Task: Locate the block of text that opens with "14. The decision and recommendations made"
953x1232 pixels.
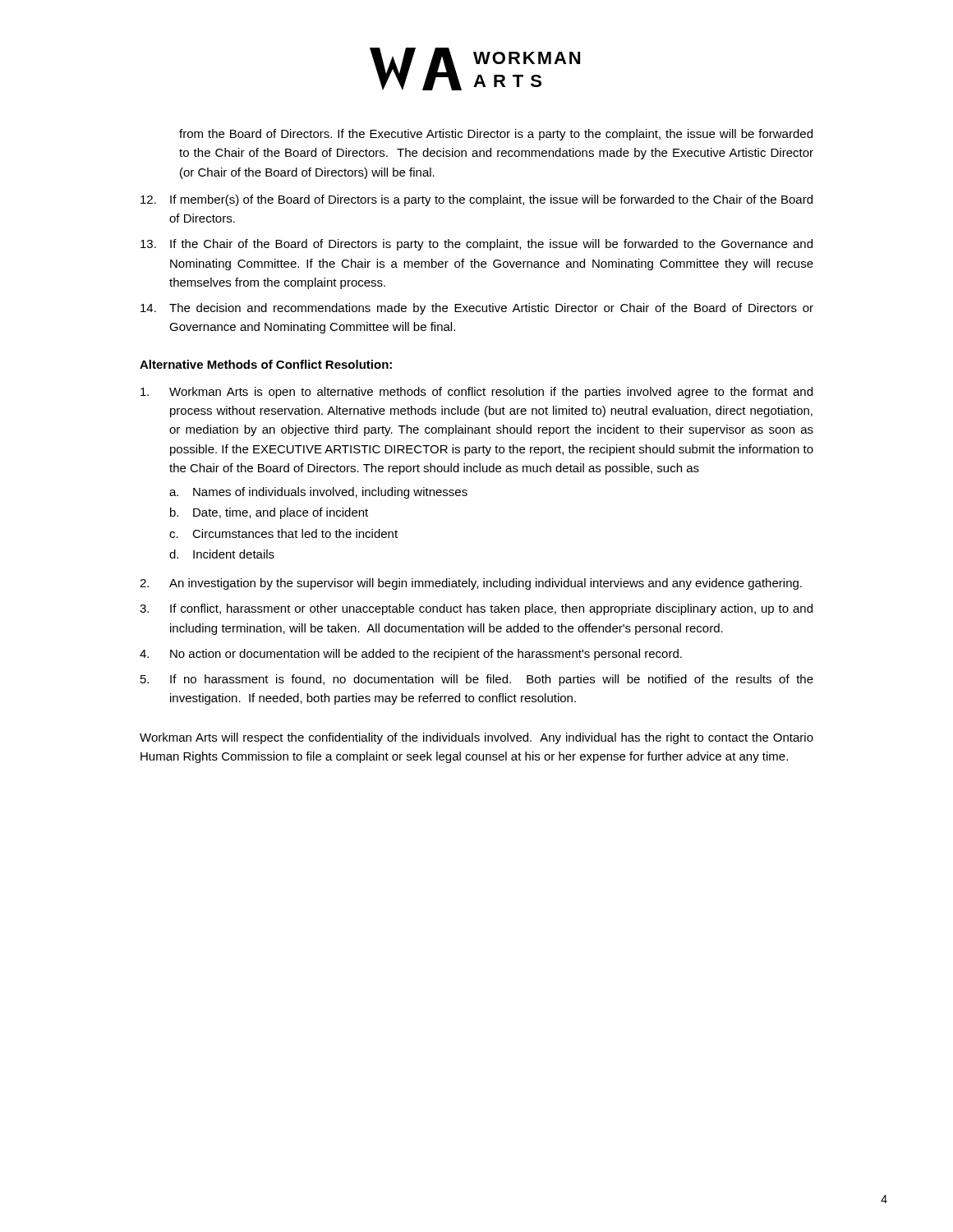Action: point(476,317)
